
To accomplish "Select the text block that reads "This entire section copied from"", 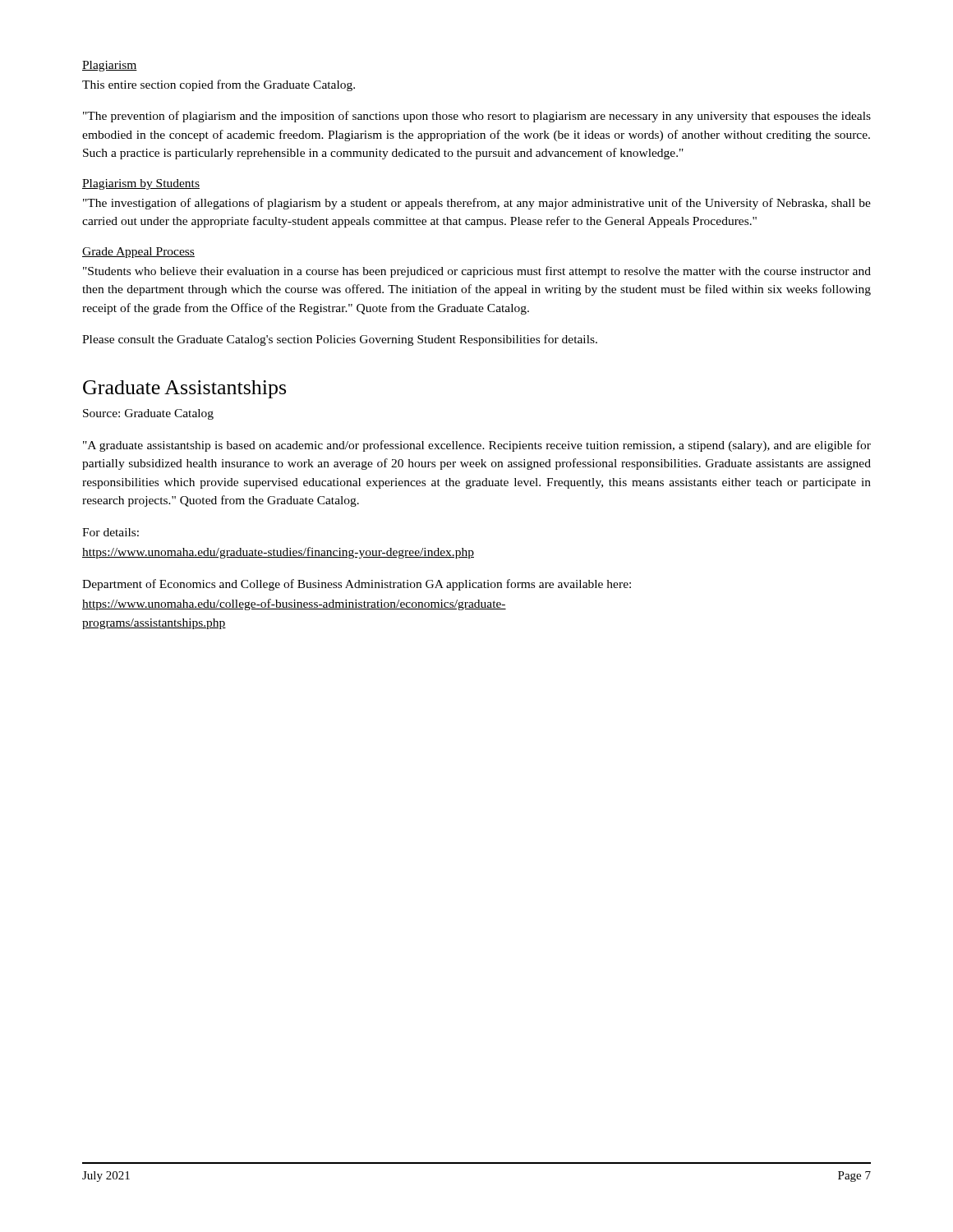I will pyautogui.click(x=219, y=85).
